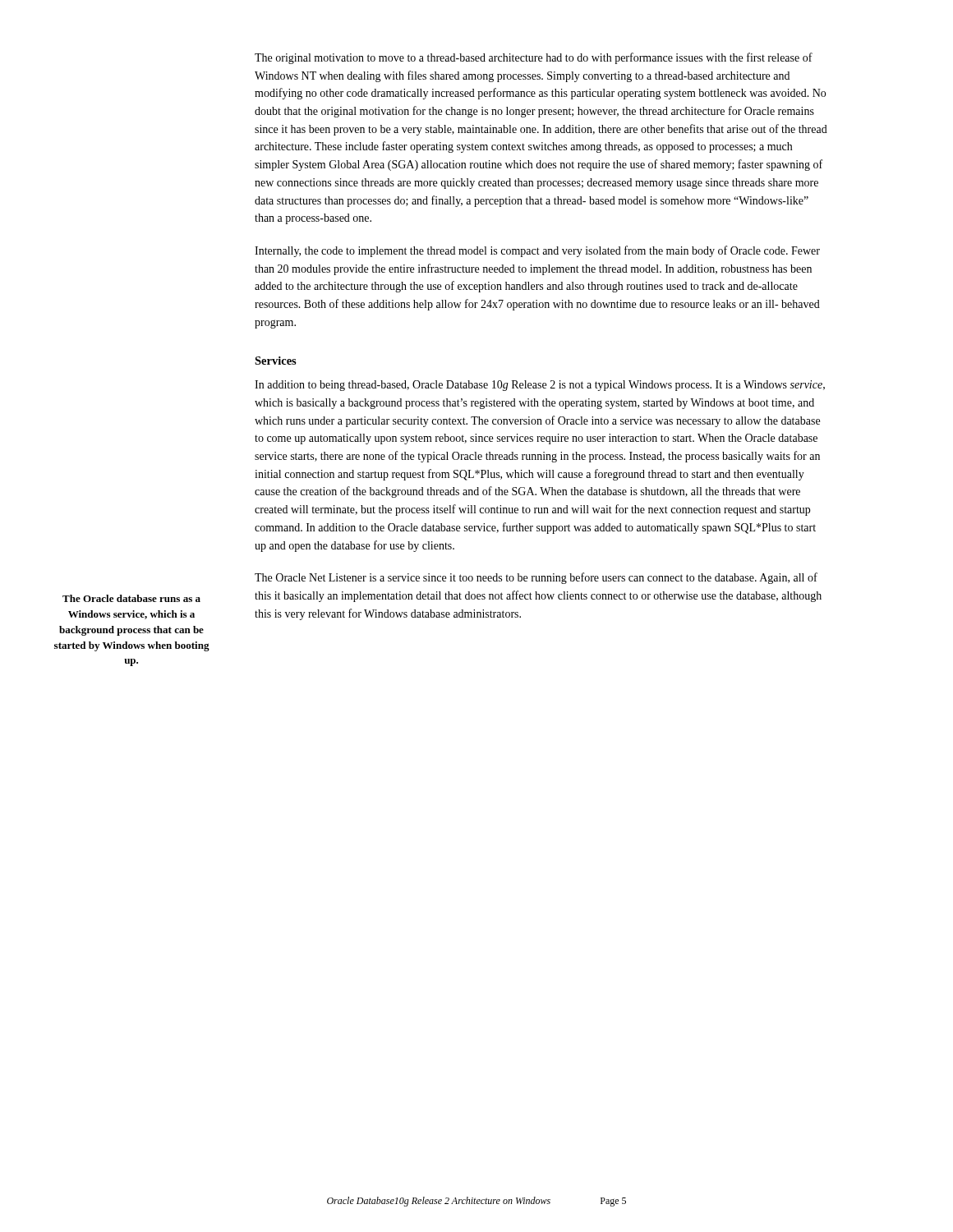Find the block on this page that starts "The Oracle Net Listener is a service since"
953x1232 pixels.
pyautogui.click(x=538, y=596)
